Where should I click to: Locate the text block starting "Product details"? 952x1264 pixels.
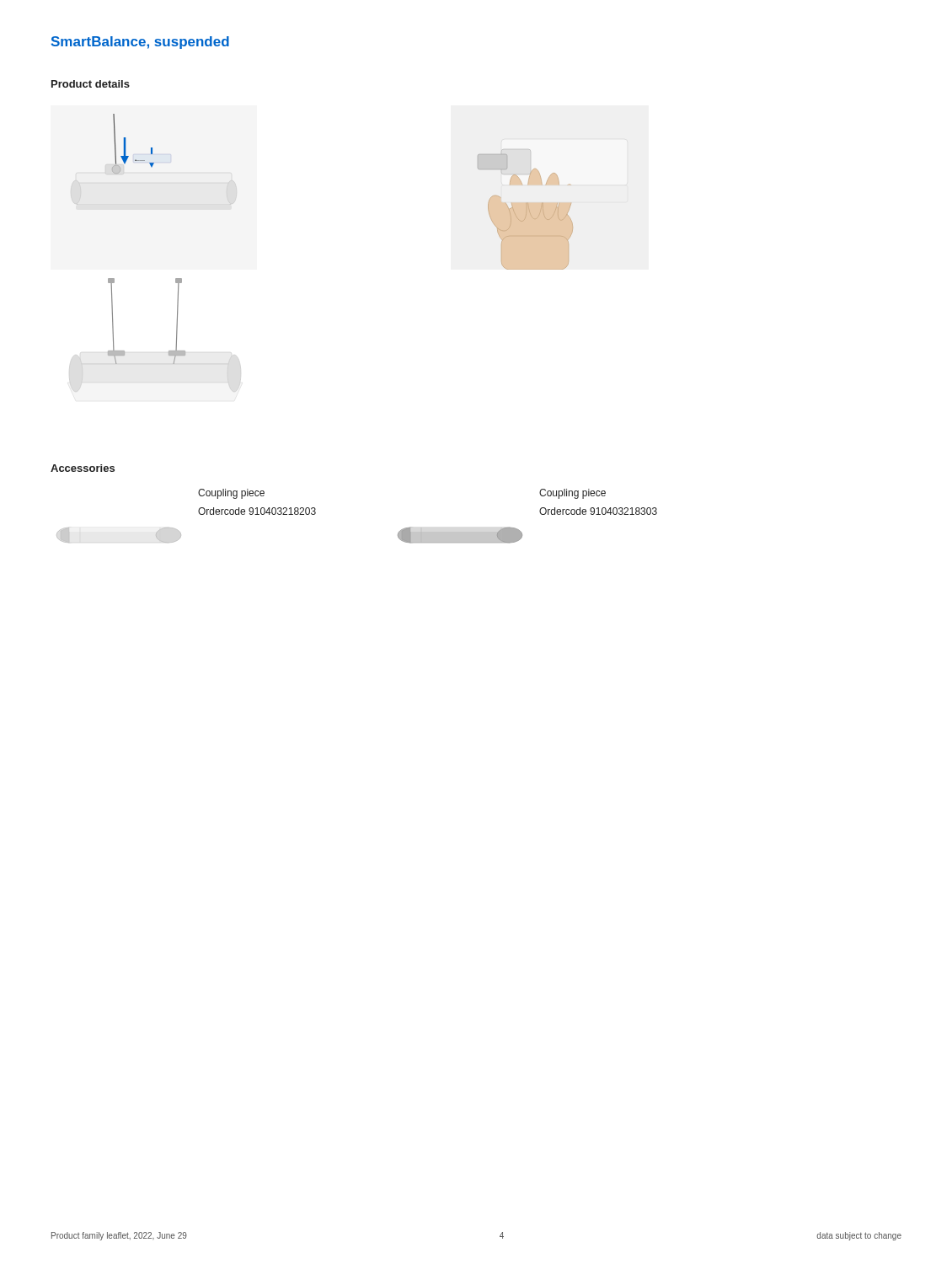click(x=90, y=84)
